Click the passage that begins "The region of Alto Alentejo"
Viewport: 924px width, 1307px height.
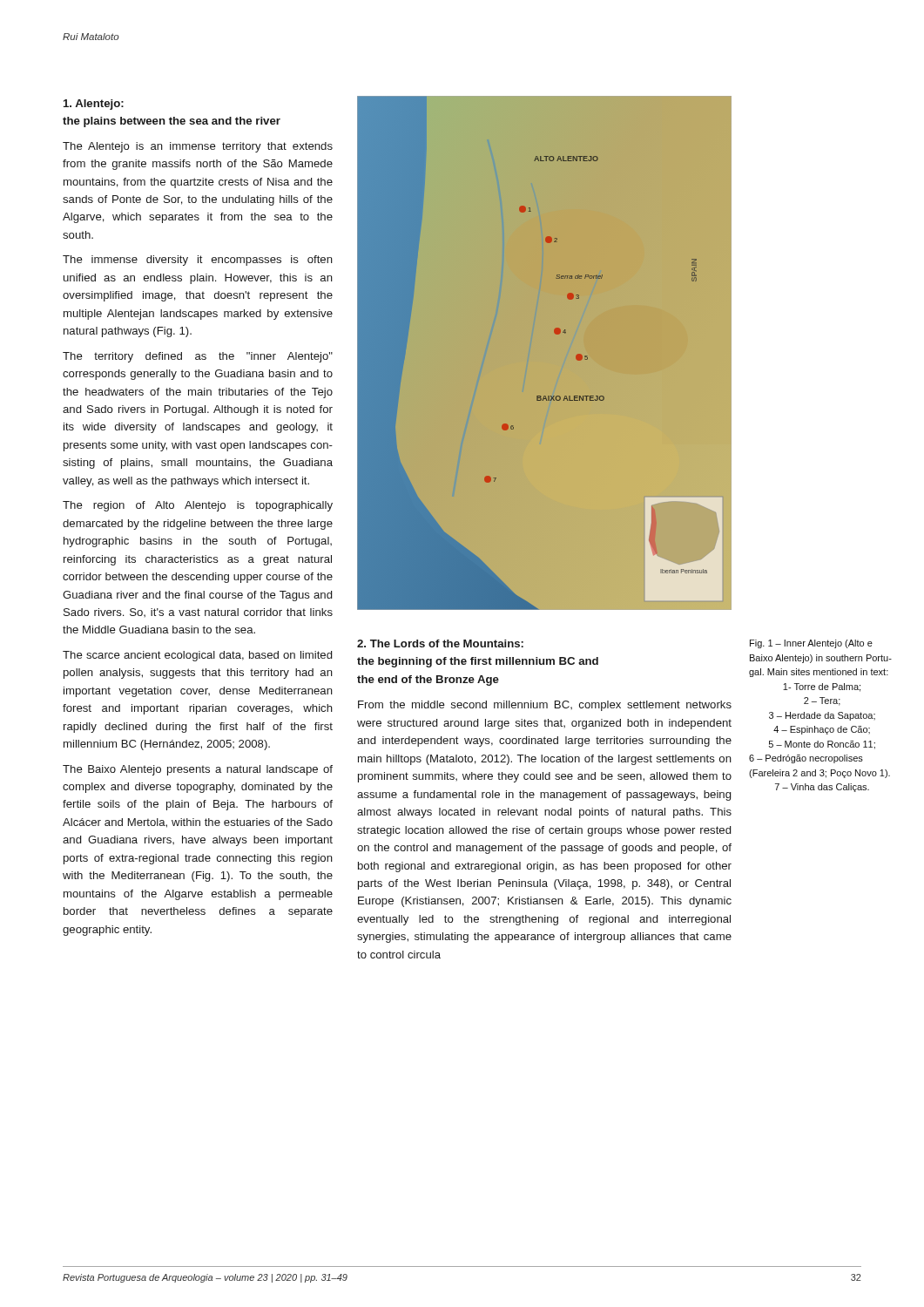coord(198,568)
